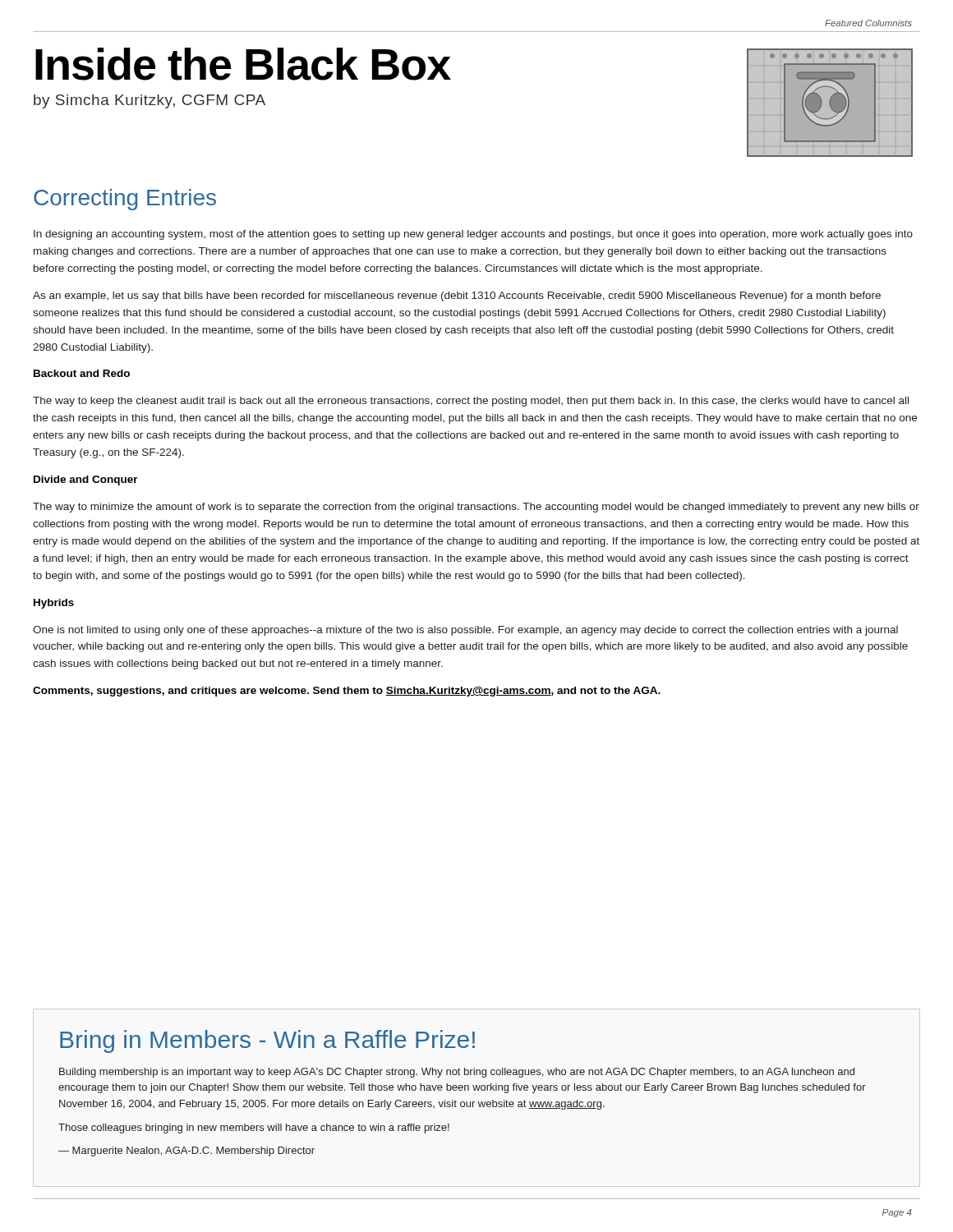The image size is (953, 1232).
Task: Find the illustration
Action: pyautogui.click(x=830, y=103)
